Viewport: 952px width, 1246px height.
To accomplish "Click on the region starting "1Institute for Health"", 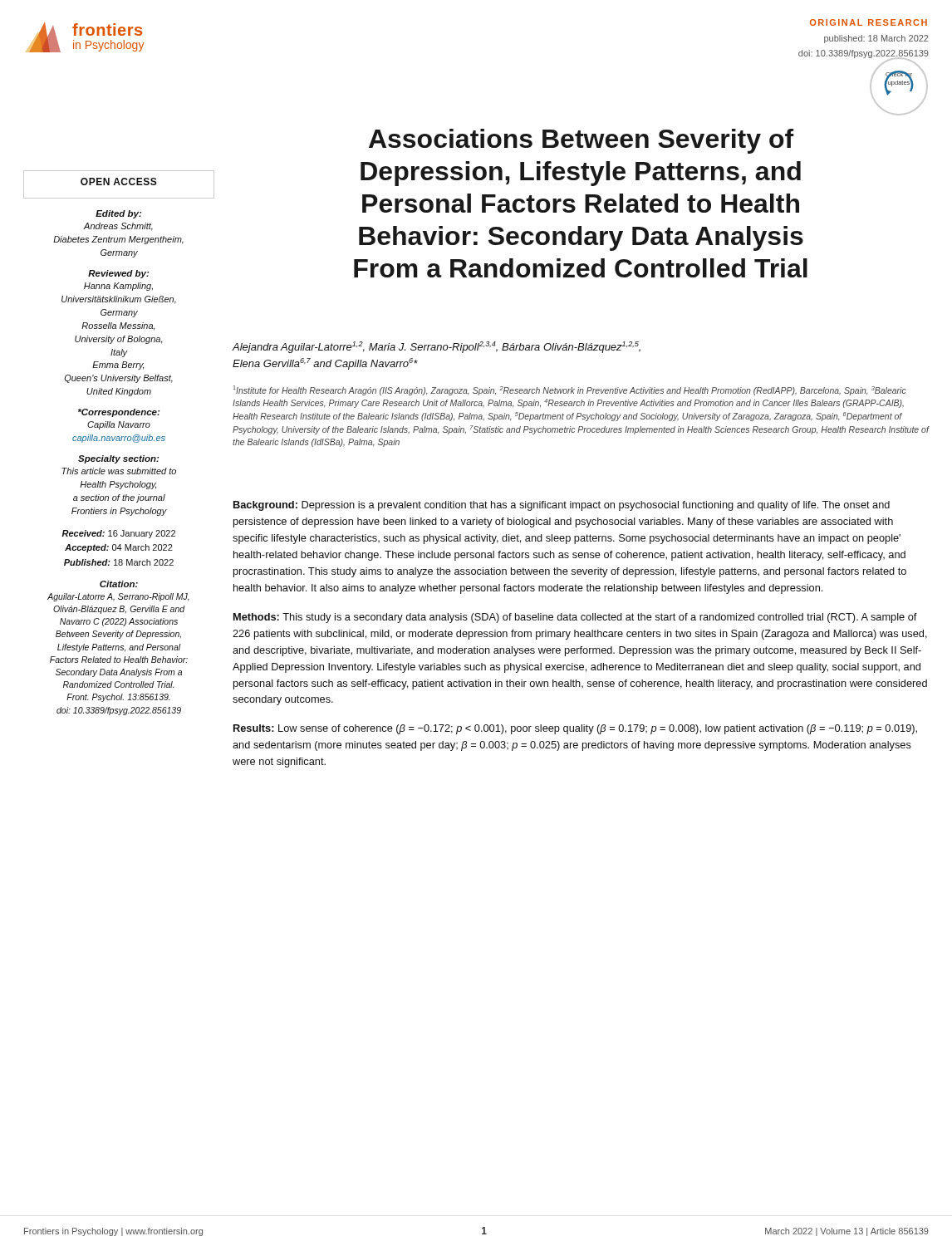I will click(x=581, y=415).
